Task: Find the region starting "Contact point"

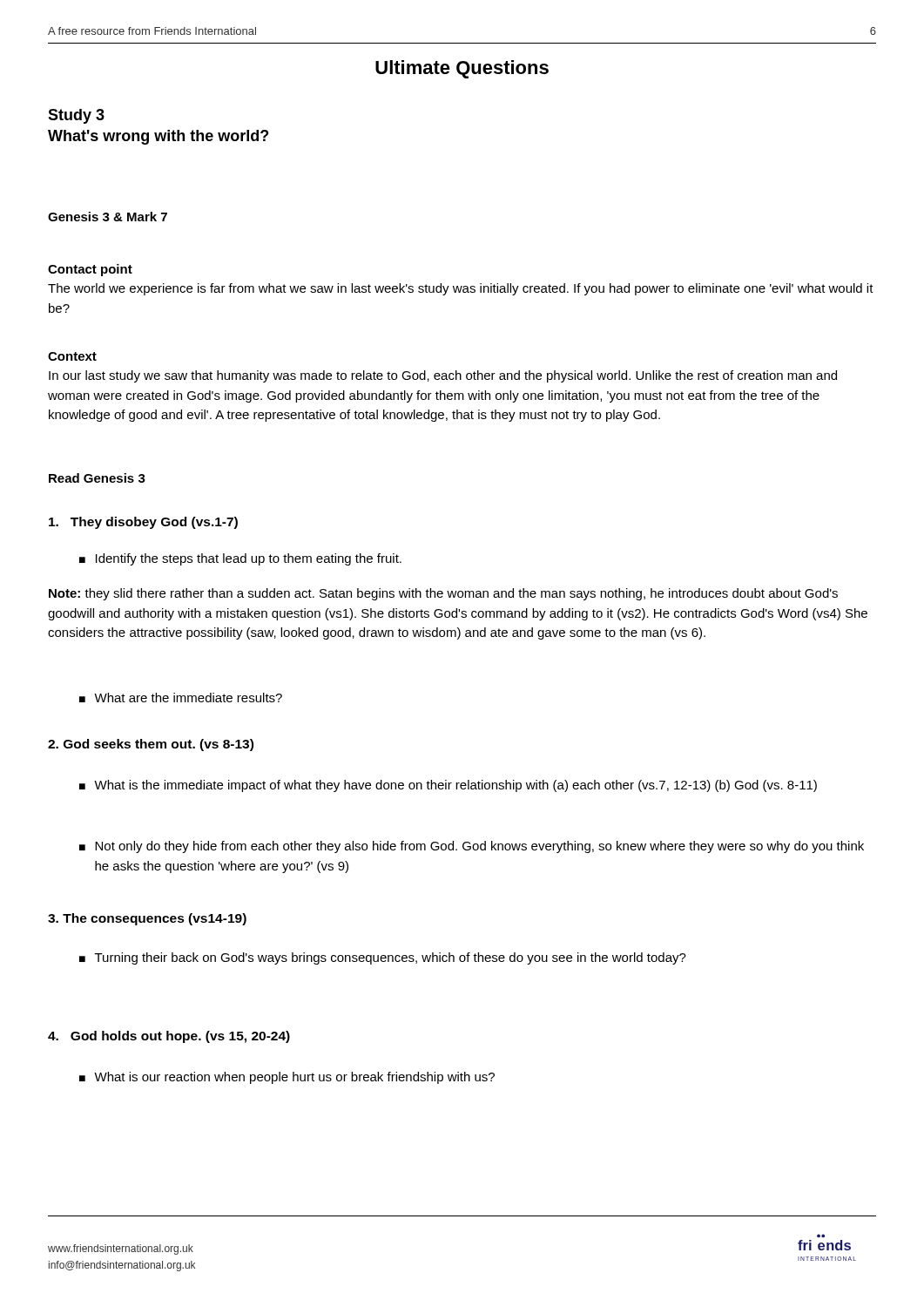Action: click(x=90, y=269)
